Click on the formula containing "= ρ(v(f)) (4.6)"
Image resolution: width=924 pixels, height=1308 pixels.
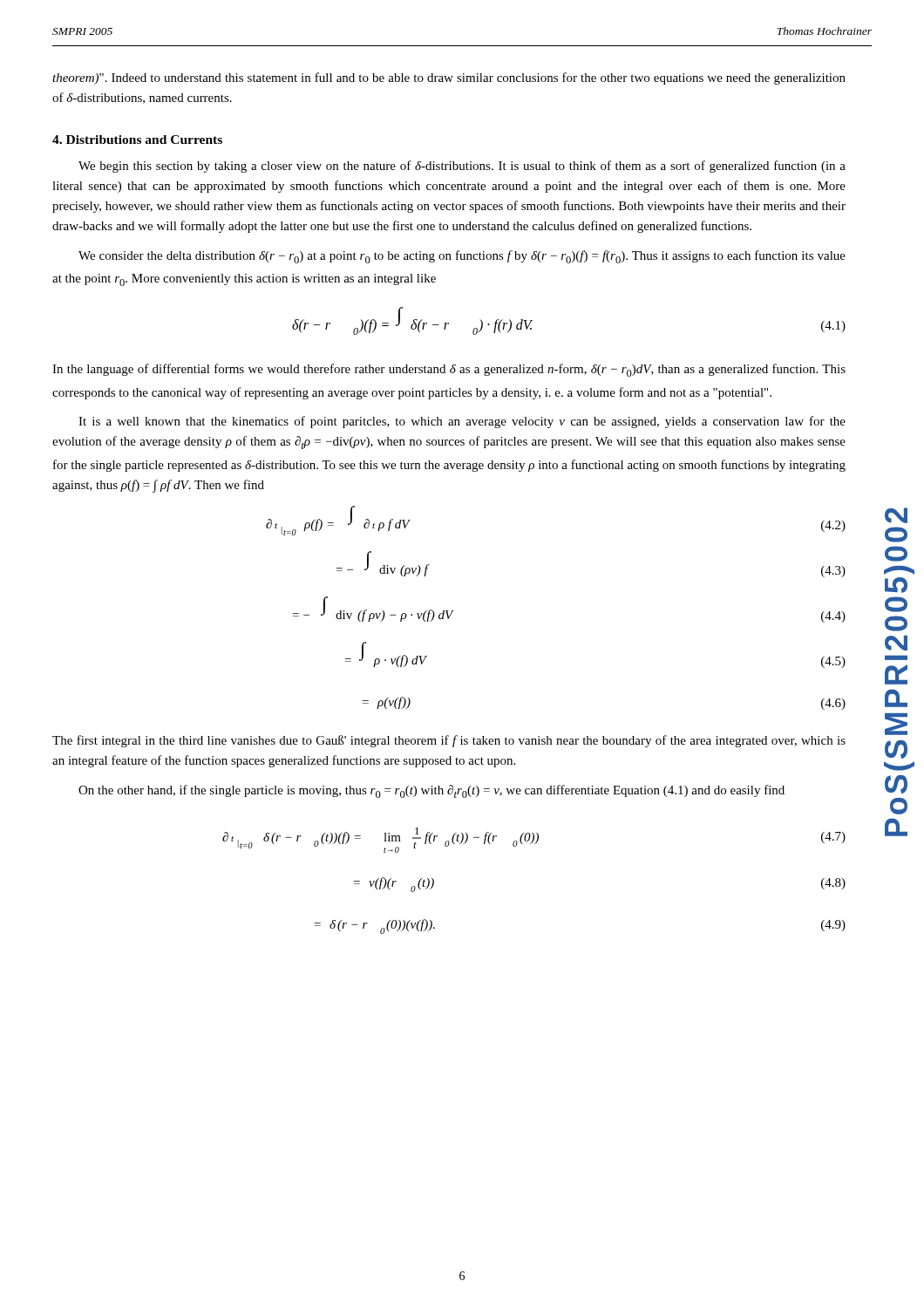pyautogui.click(x=393, y=703)
